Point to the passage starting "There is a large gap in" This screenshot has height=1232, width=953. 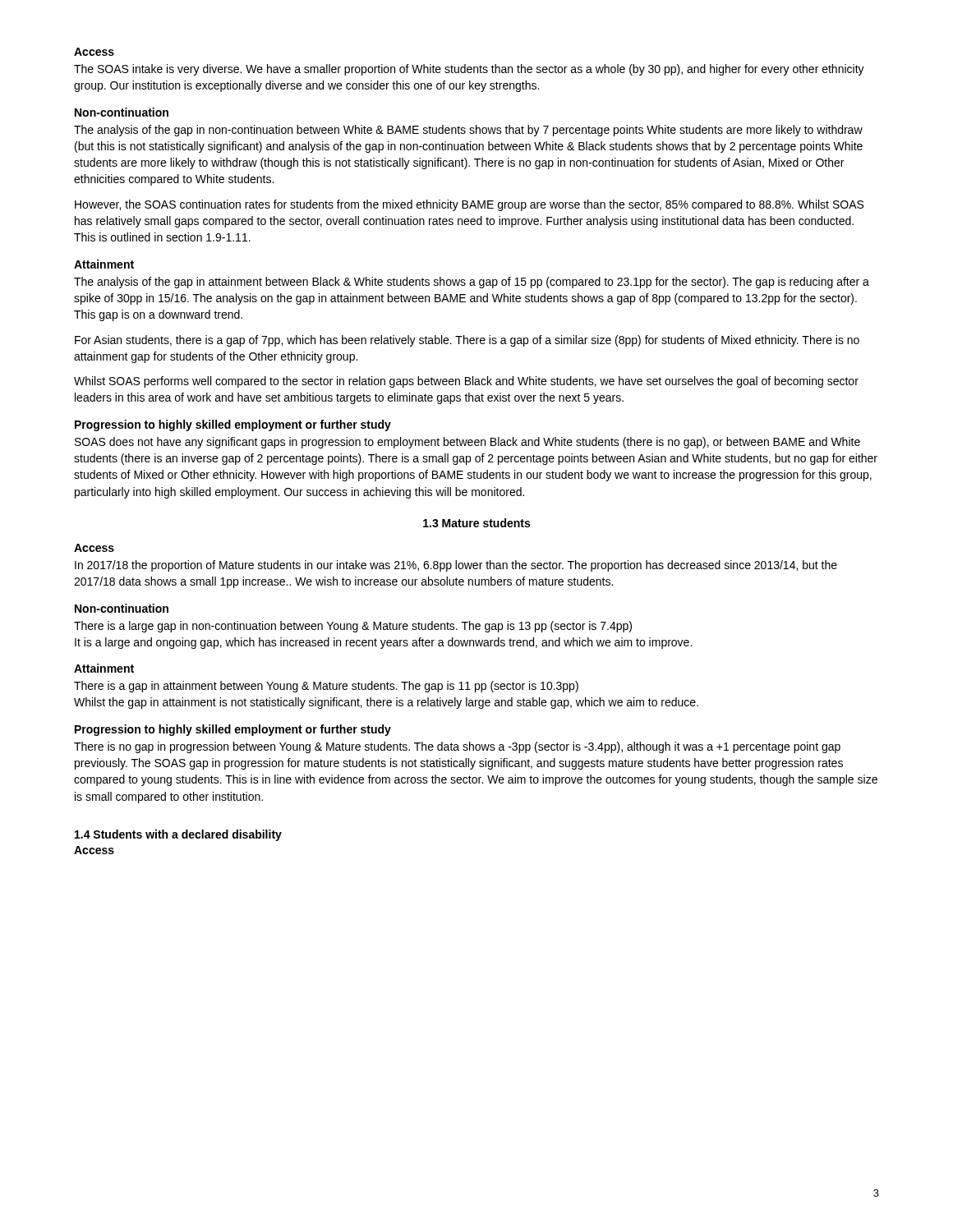(x=476, y=634)
